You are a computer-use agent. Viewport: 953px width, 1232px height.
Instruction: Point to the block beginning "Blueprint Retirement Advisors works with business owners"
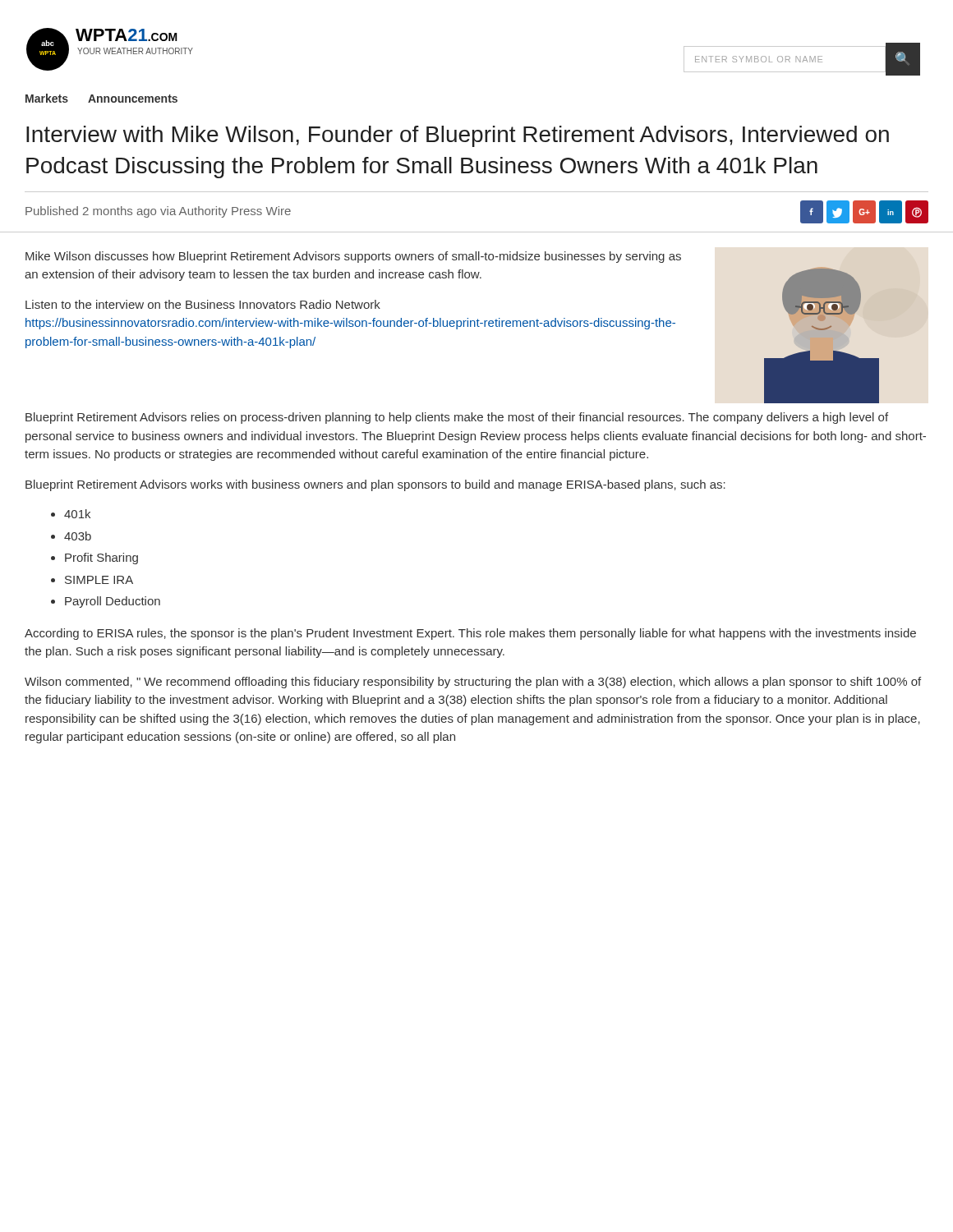tap(476, 484)
